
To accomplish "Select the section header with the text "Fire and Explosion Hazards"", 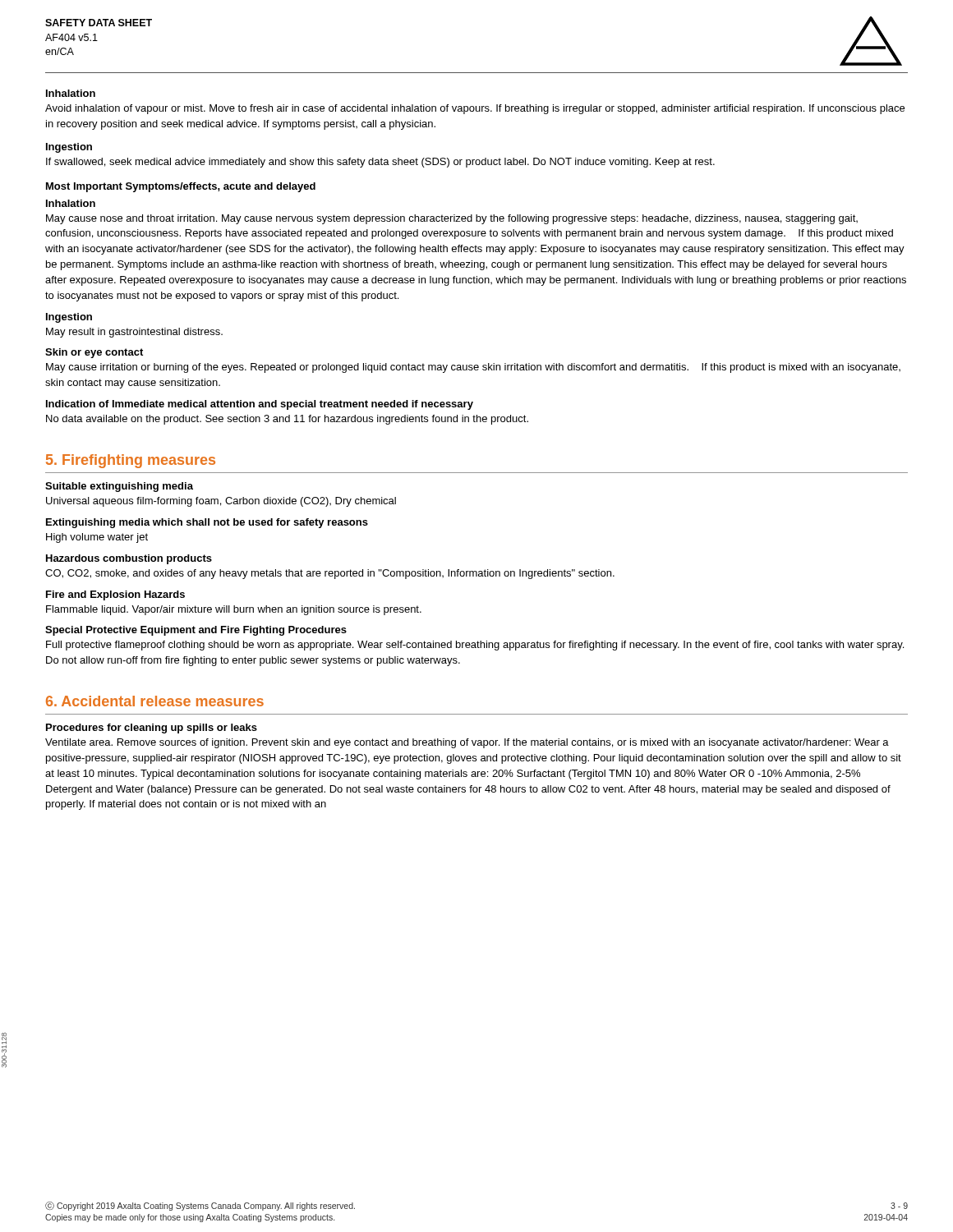I will tap(115, 594).
